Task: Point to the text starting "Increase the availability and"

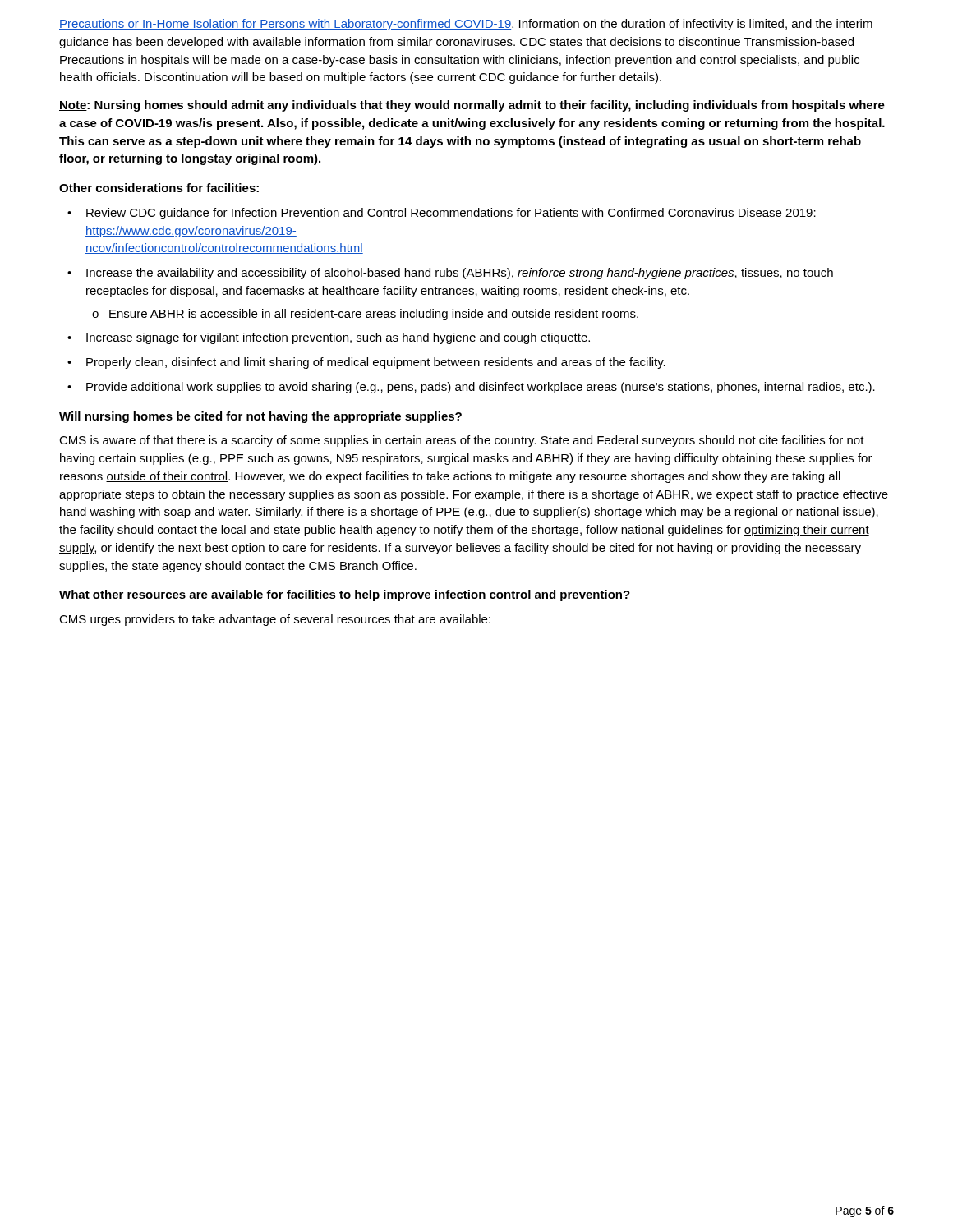Action: point(490,294)
